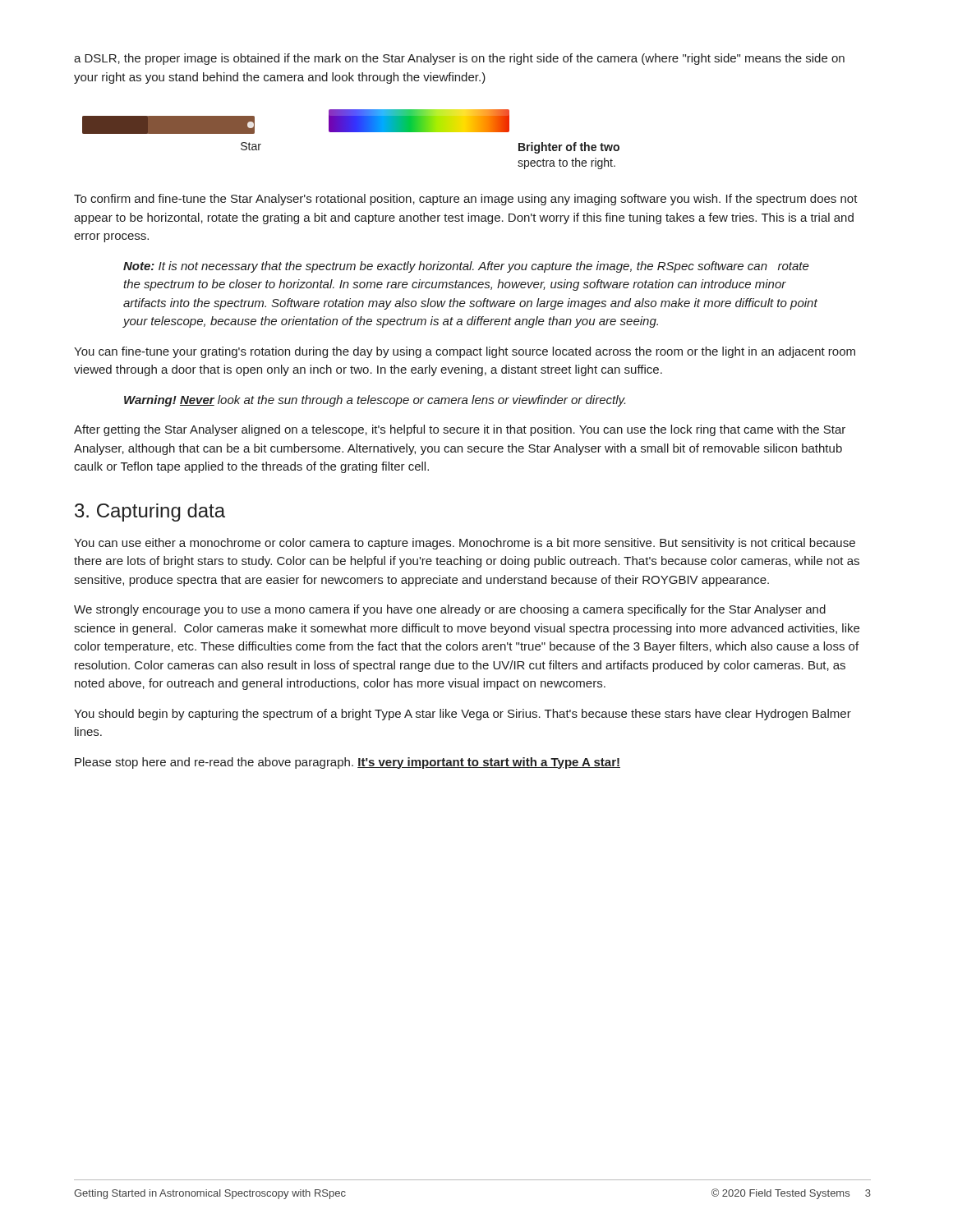This screenshot has height=1232, width=953.
Task: Click the passage that begins "a DSLR, the proper image is obtained if"
Action: [x=460, y=67]
